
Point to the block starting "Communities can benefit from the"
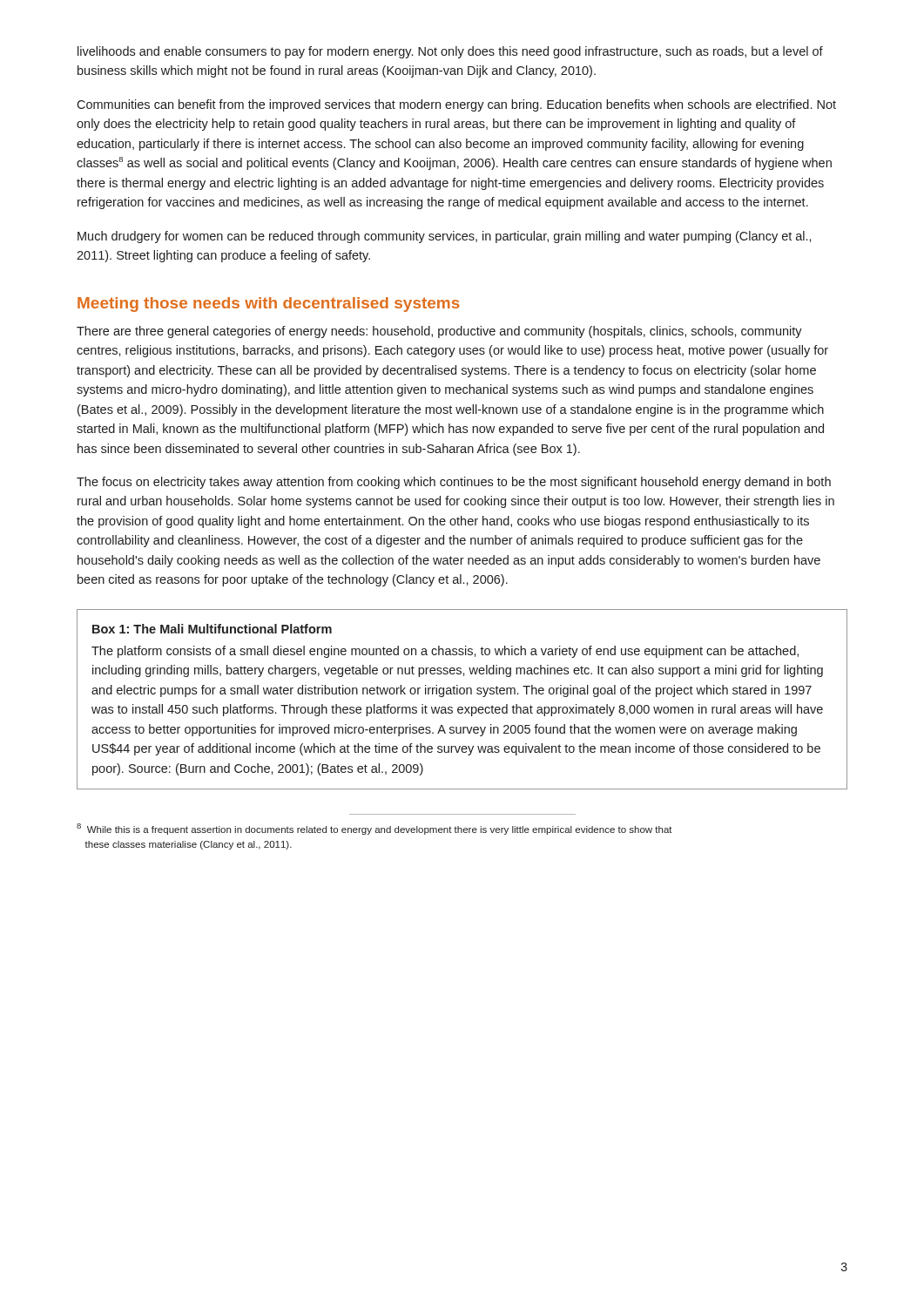point(456,153)
